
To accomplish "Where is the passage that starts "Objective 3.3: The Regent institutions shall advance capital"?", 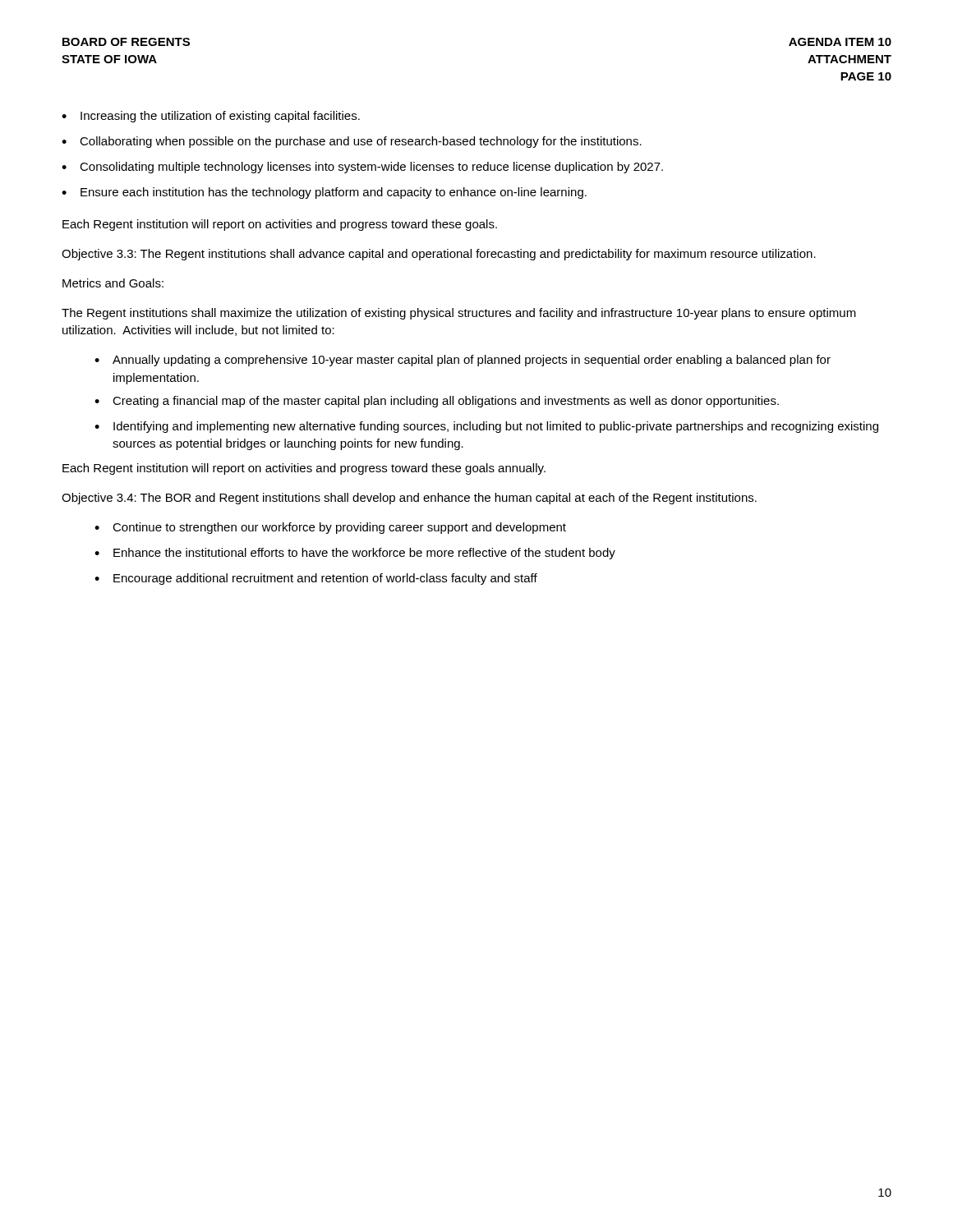I will click(439, 253).
